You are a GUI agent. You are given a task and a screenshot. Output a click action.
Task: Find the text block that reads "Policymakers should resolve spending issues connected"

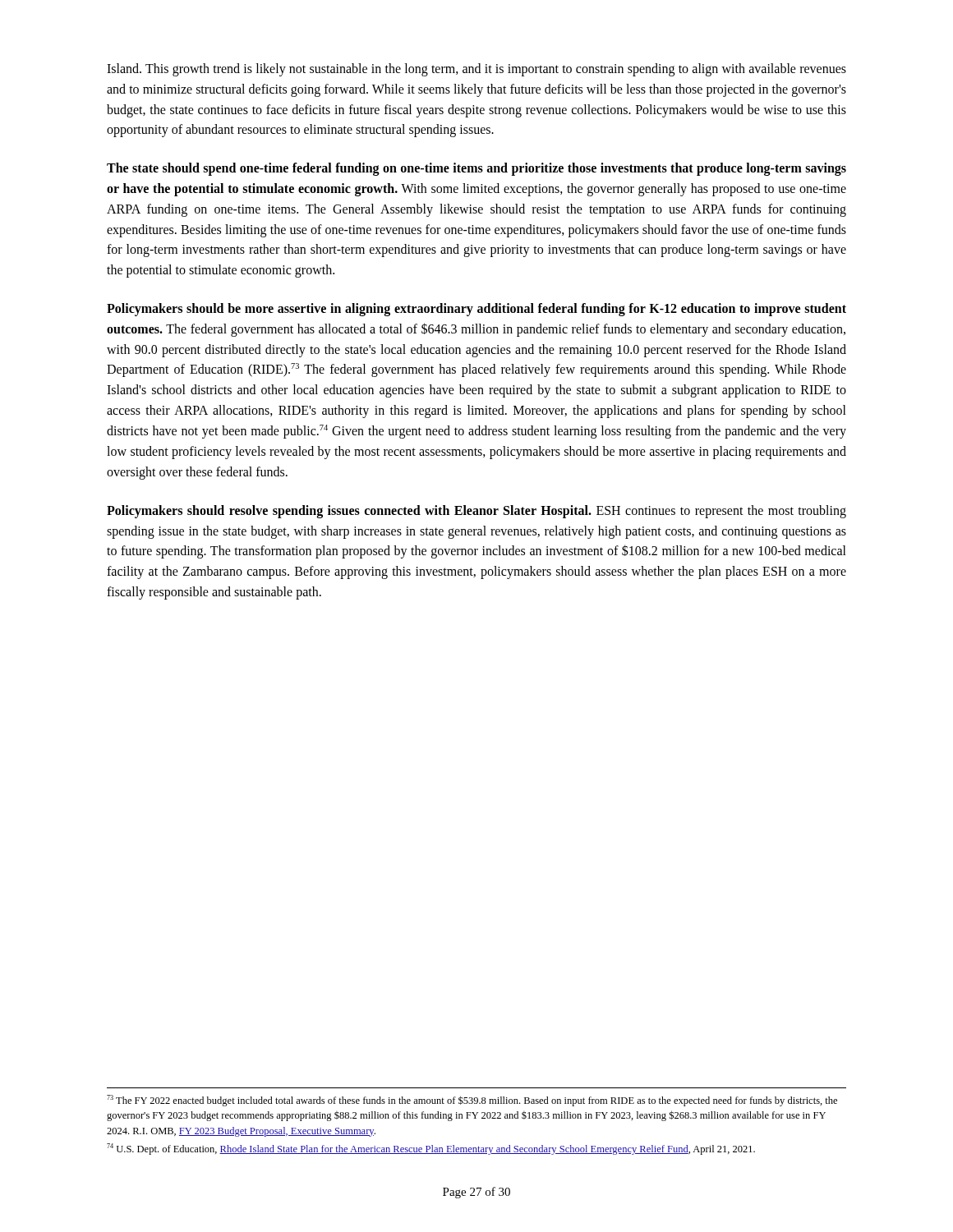(476, 551)
